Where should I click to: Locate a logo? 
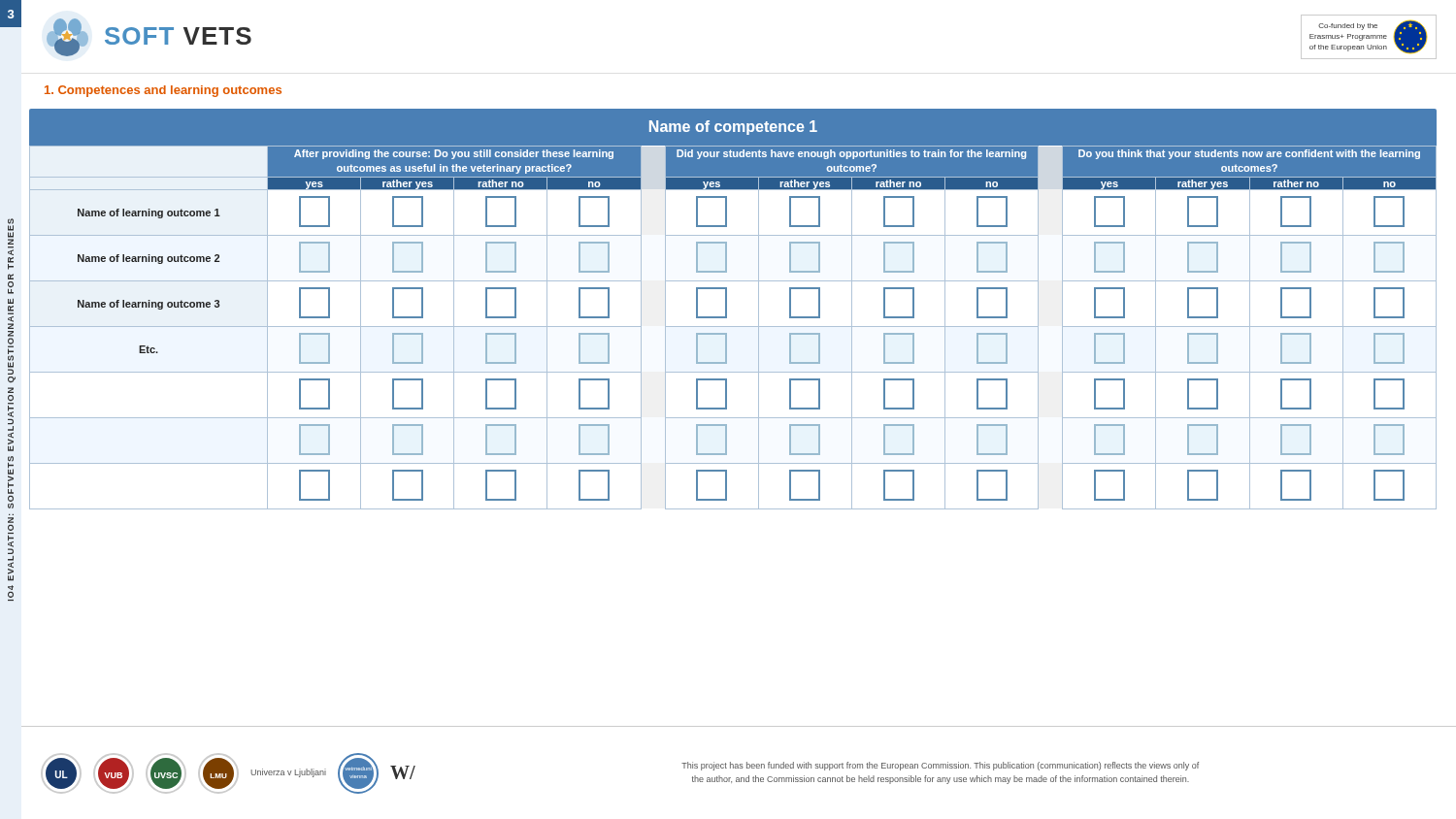(228, 773)
